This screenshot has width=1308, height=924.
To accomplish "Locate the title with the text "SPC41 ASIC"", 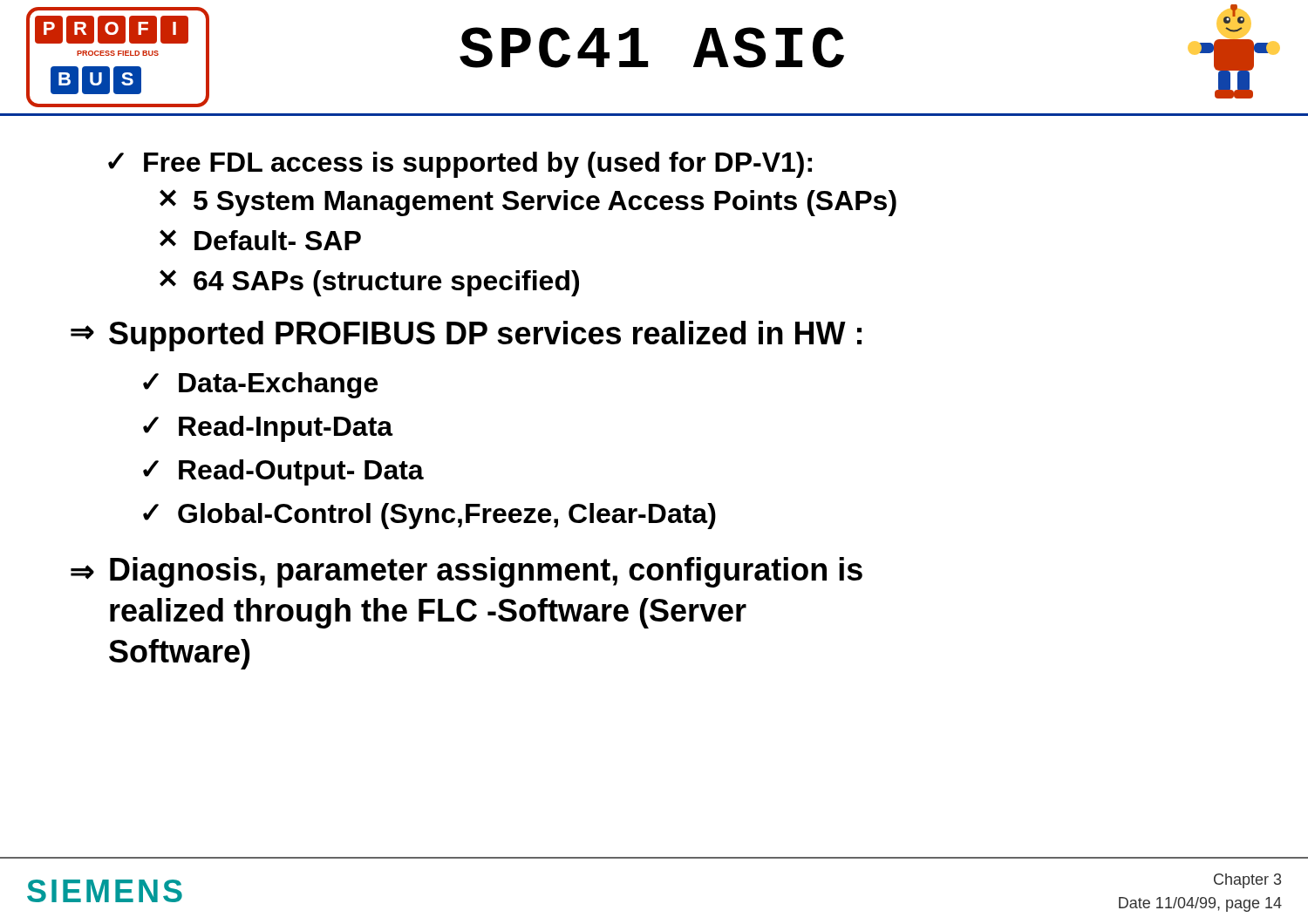I will (x=654, y=51).
